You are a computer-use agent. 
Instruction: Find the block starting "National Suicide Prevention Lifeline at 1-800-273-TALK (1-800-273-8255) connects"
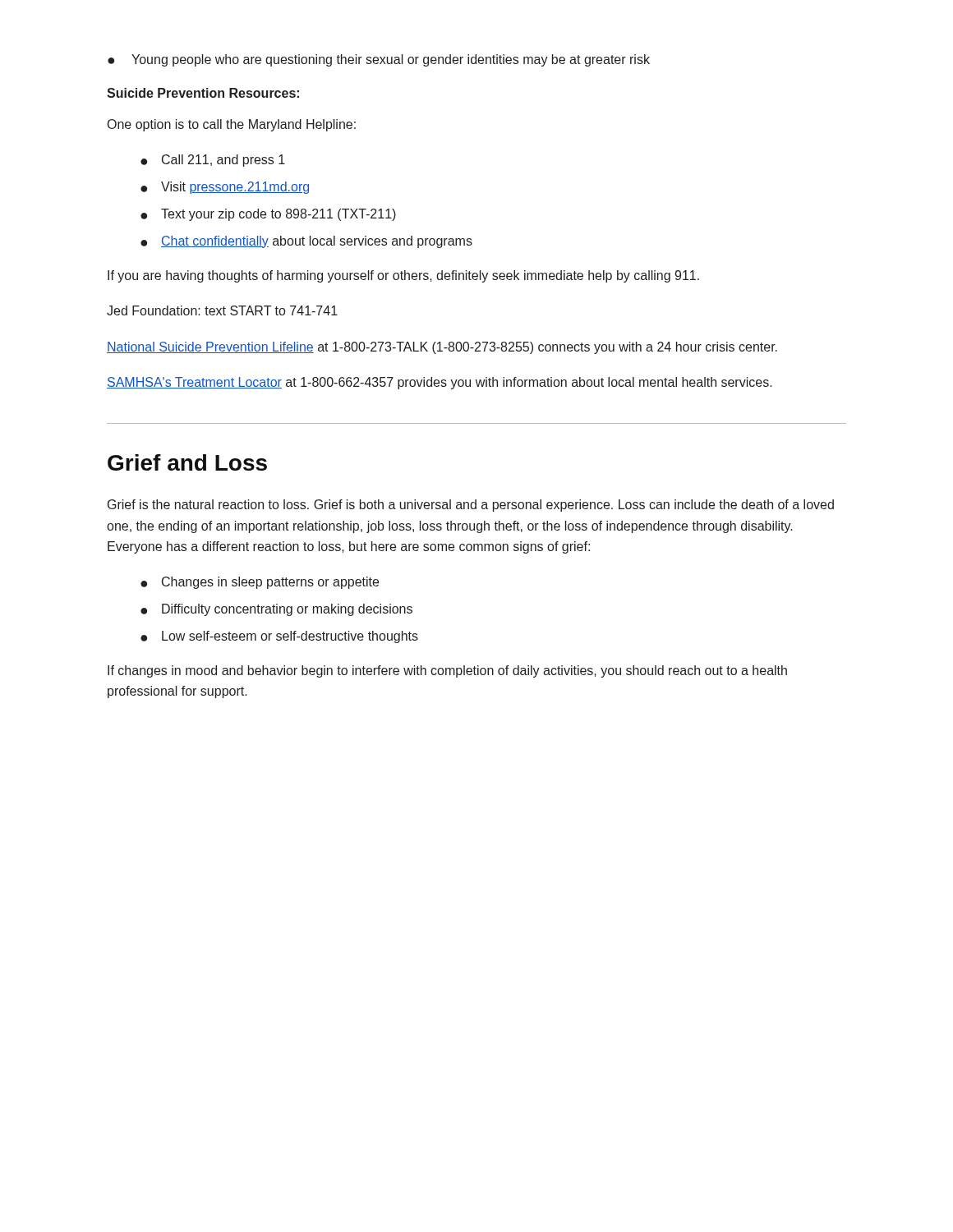(x=442, y=347)
